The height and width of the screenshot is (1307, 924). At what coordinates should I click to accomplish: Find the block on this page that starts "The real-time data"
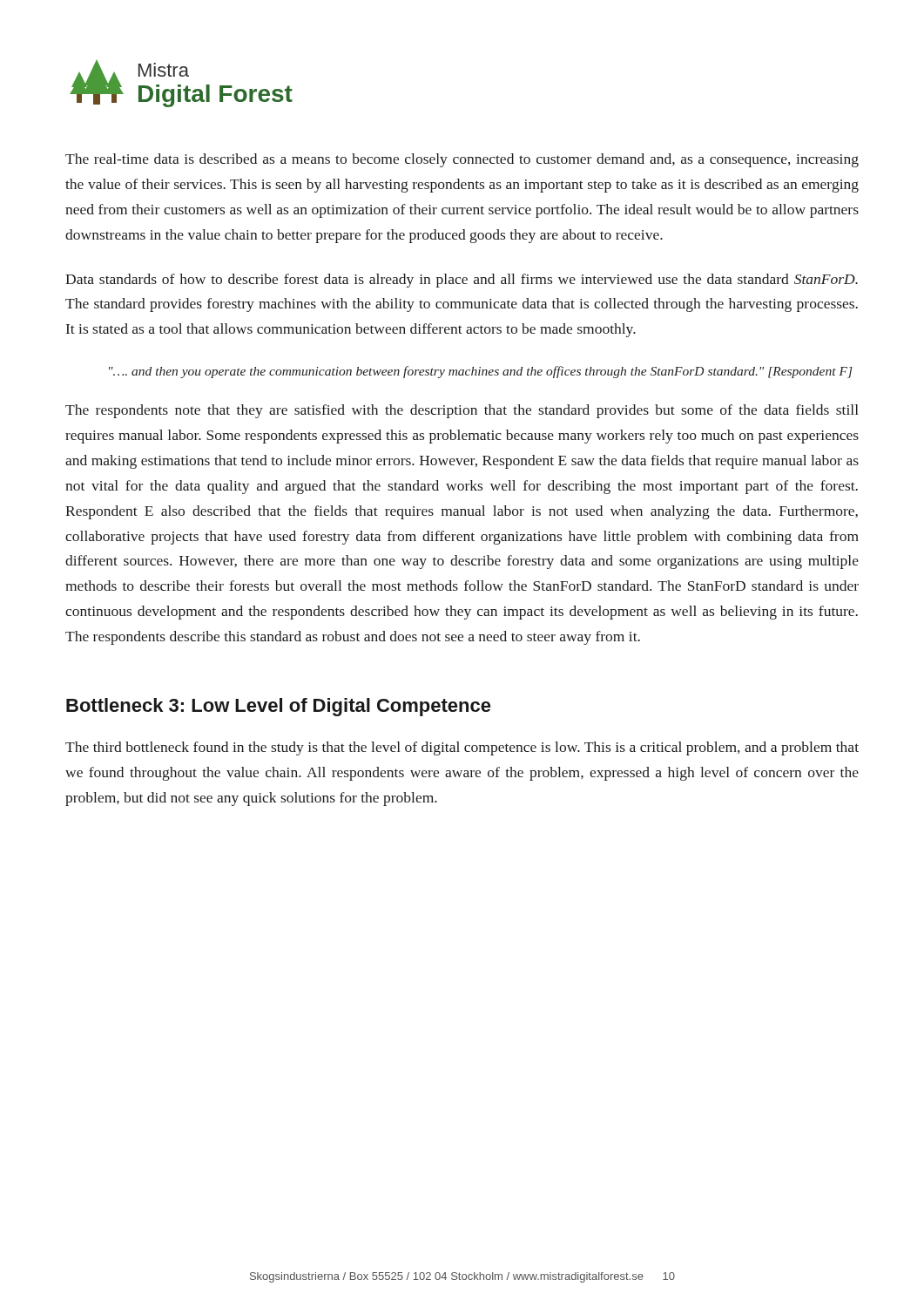click(462, 196)
